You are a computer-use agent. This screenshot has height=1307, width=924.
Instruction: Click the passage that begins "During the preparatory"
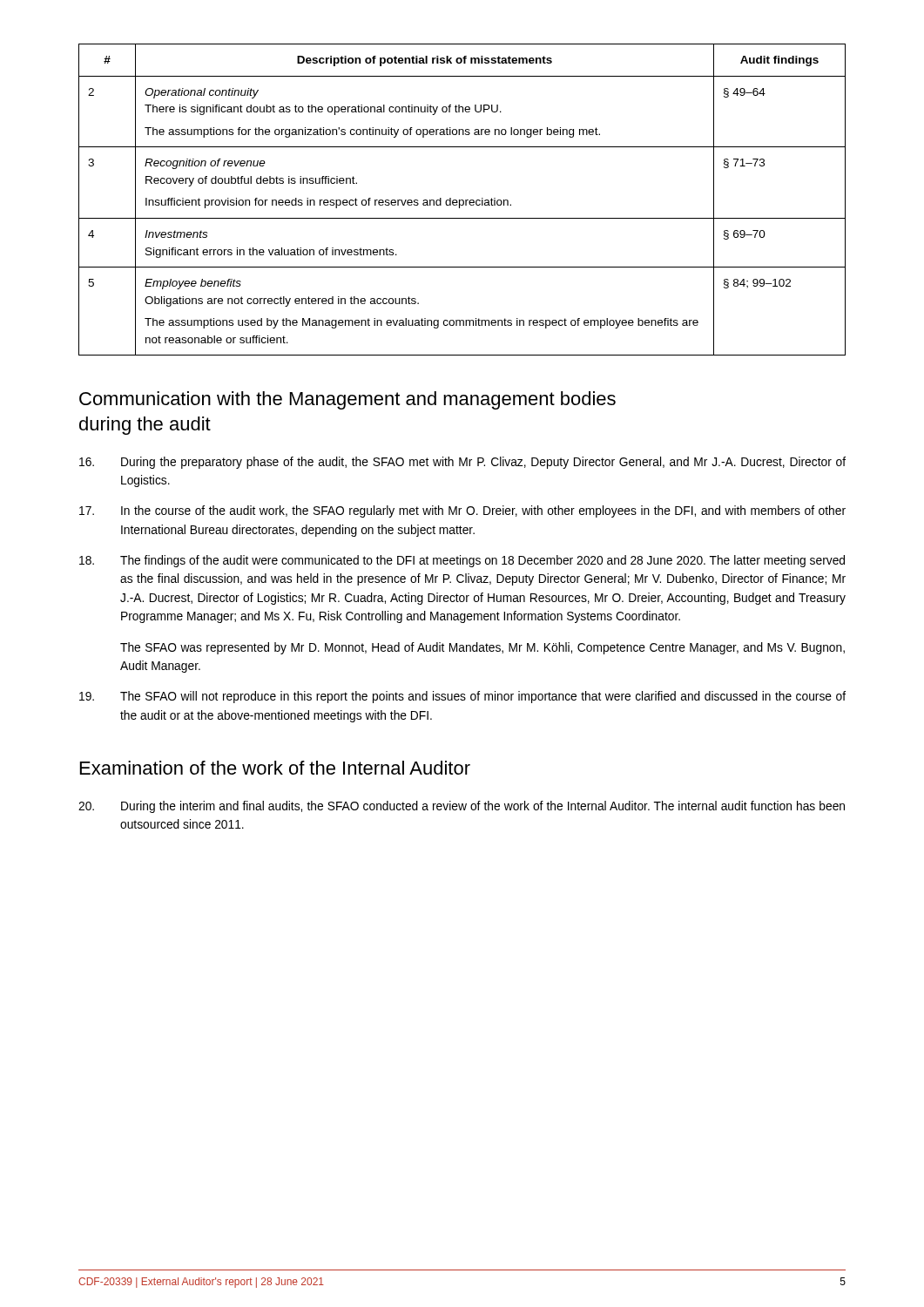[x=462, y=471]
